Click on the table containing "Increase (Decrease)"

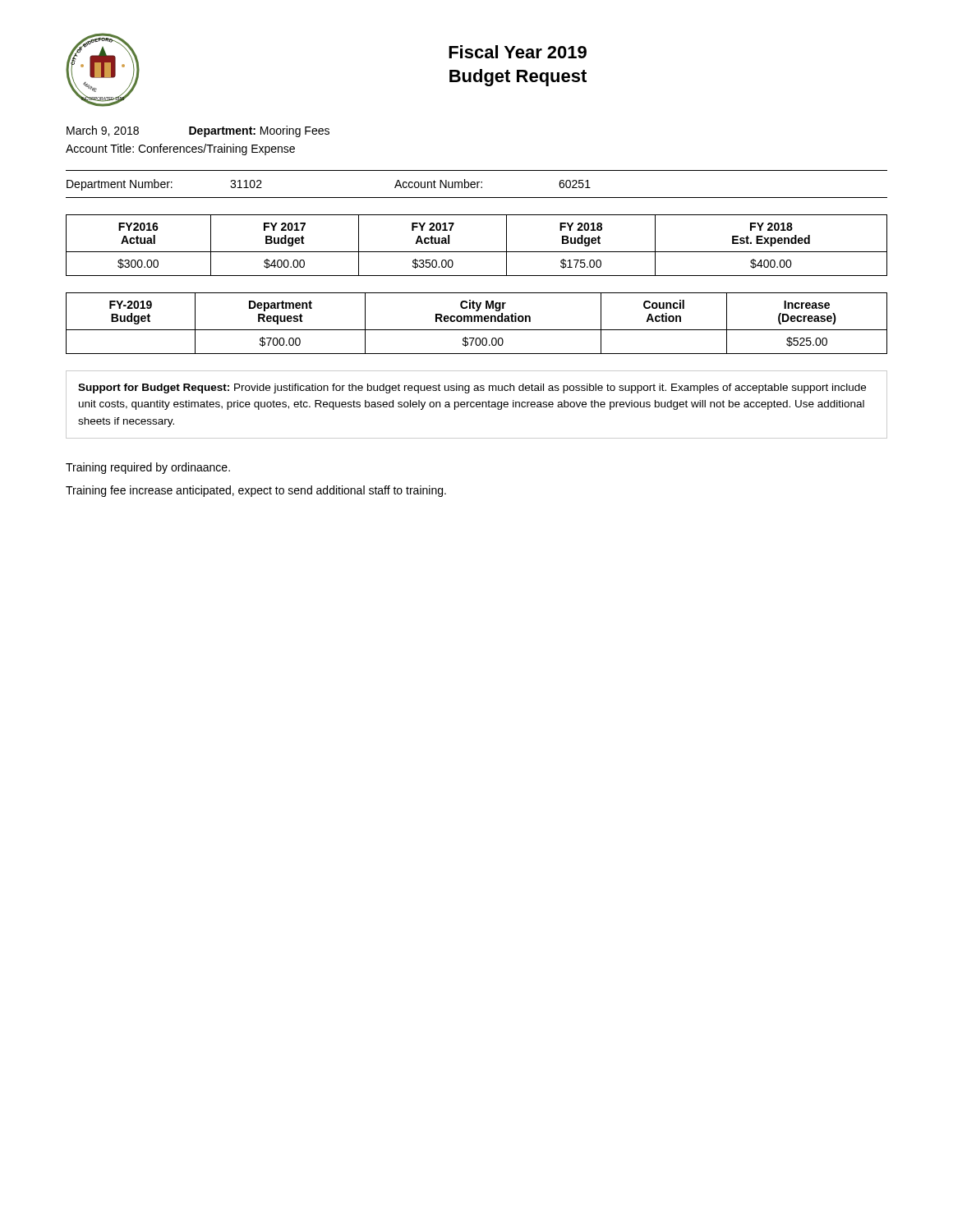click(x=476, y=323)
